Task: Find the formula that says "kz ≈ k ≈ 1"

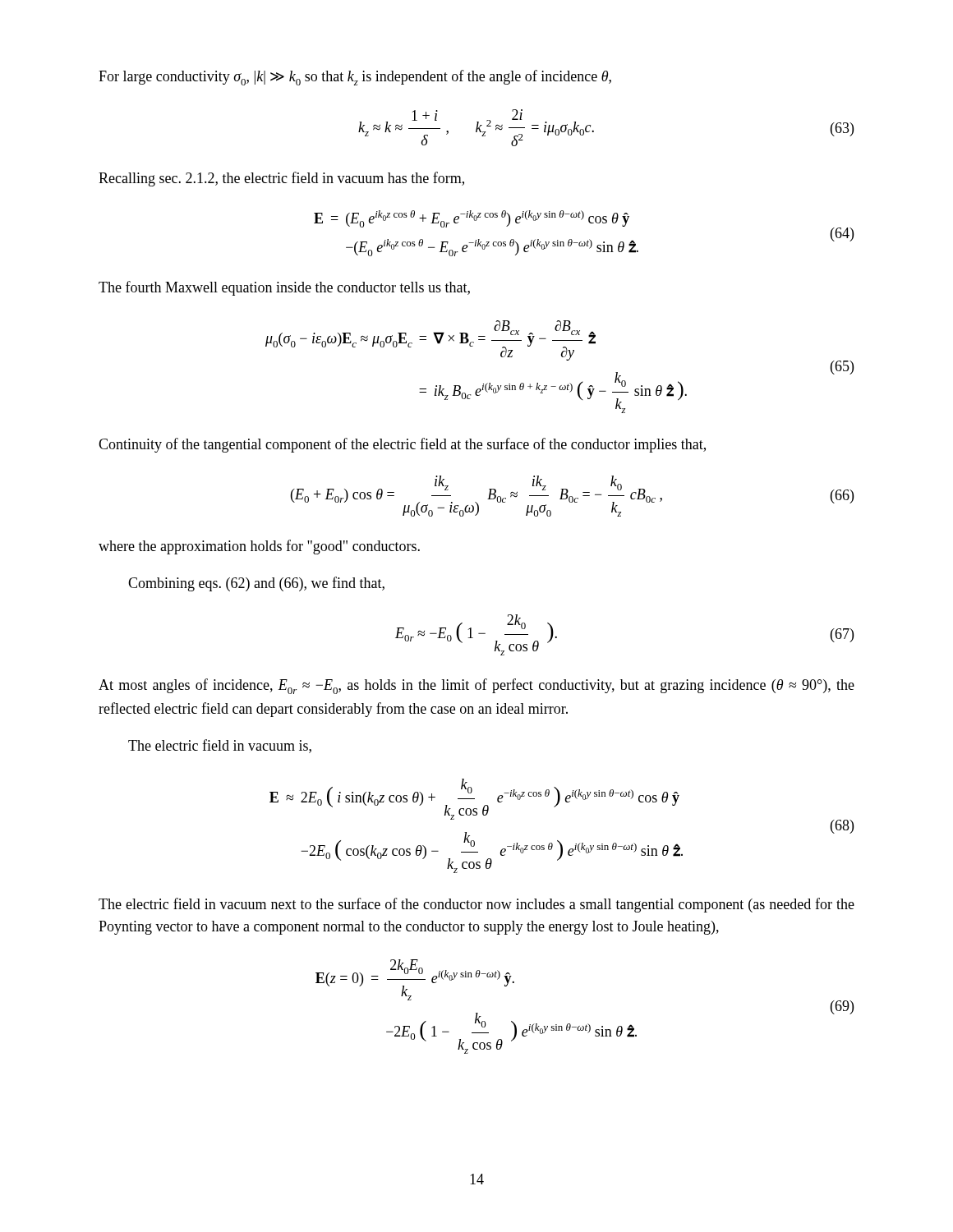Action: 606,129
